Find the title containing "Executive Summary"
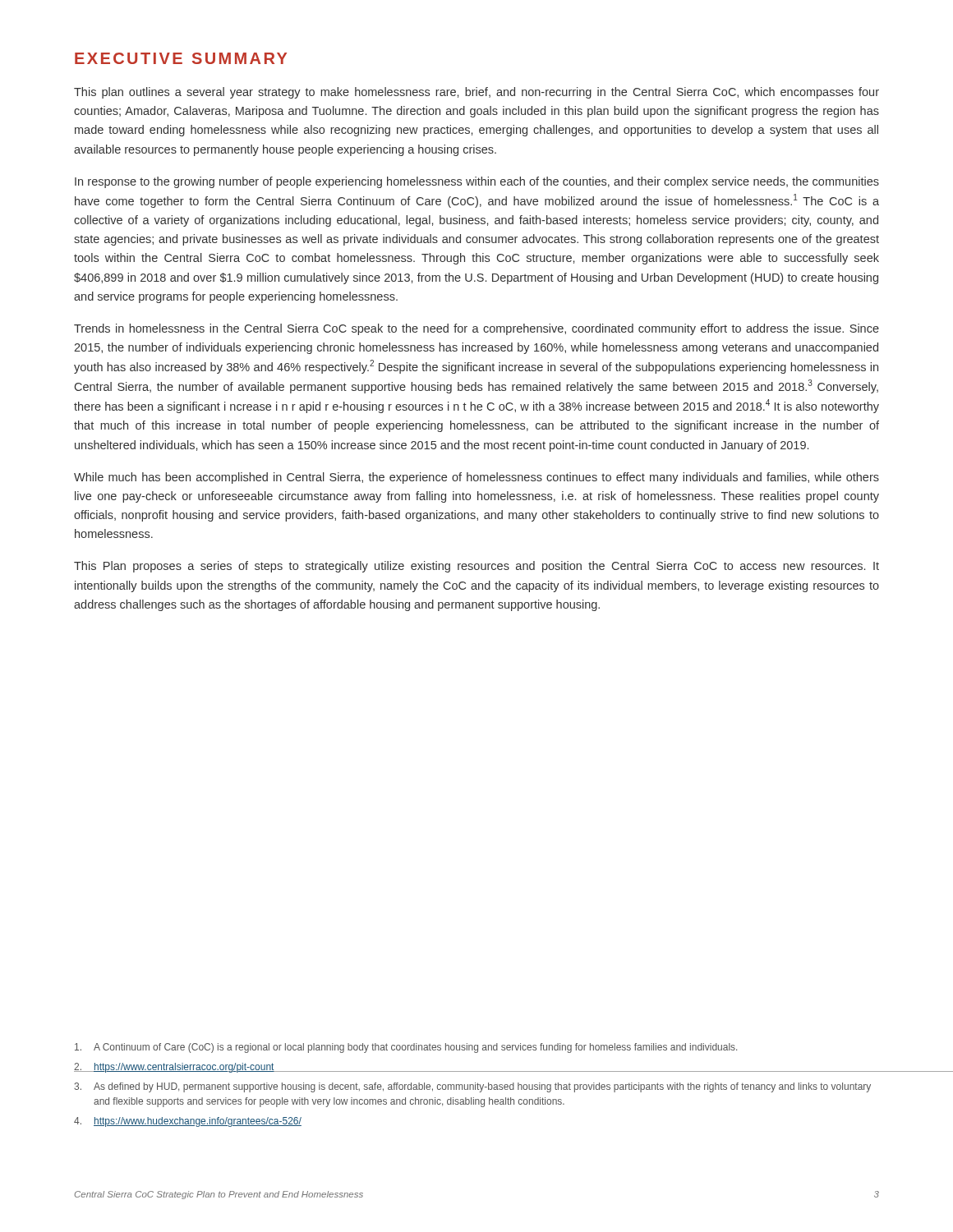Viewport: 953px width, 1232px height. click(182, 58)
